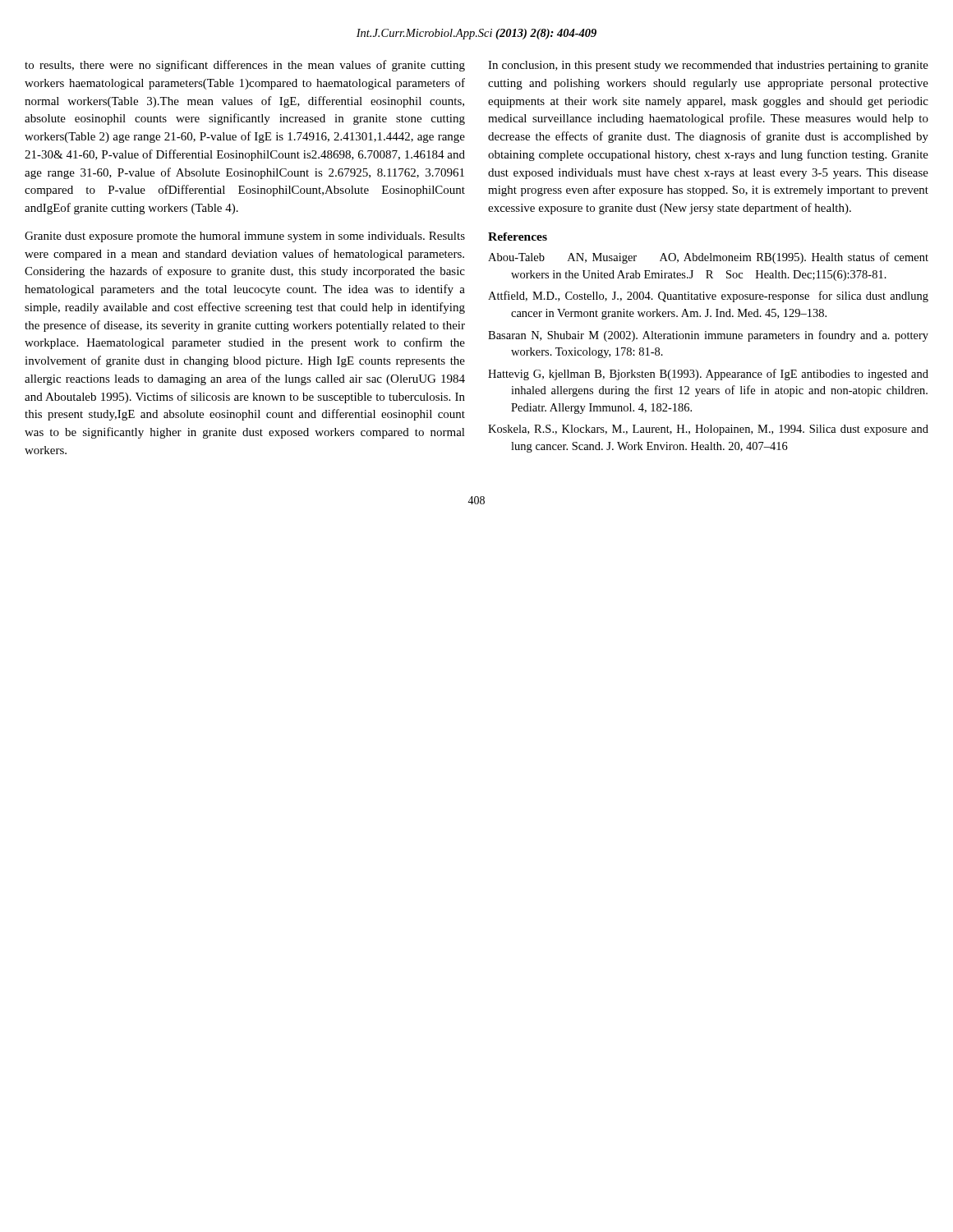This screenshot has width=953, height=1232.
Task: Locate the text block that says "In conclusion, in this"
Action: (708, 136)
